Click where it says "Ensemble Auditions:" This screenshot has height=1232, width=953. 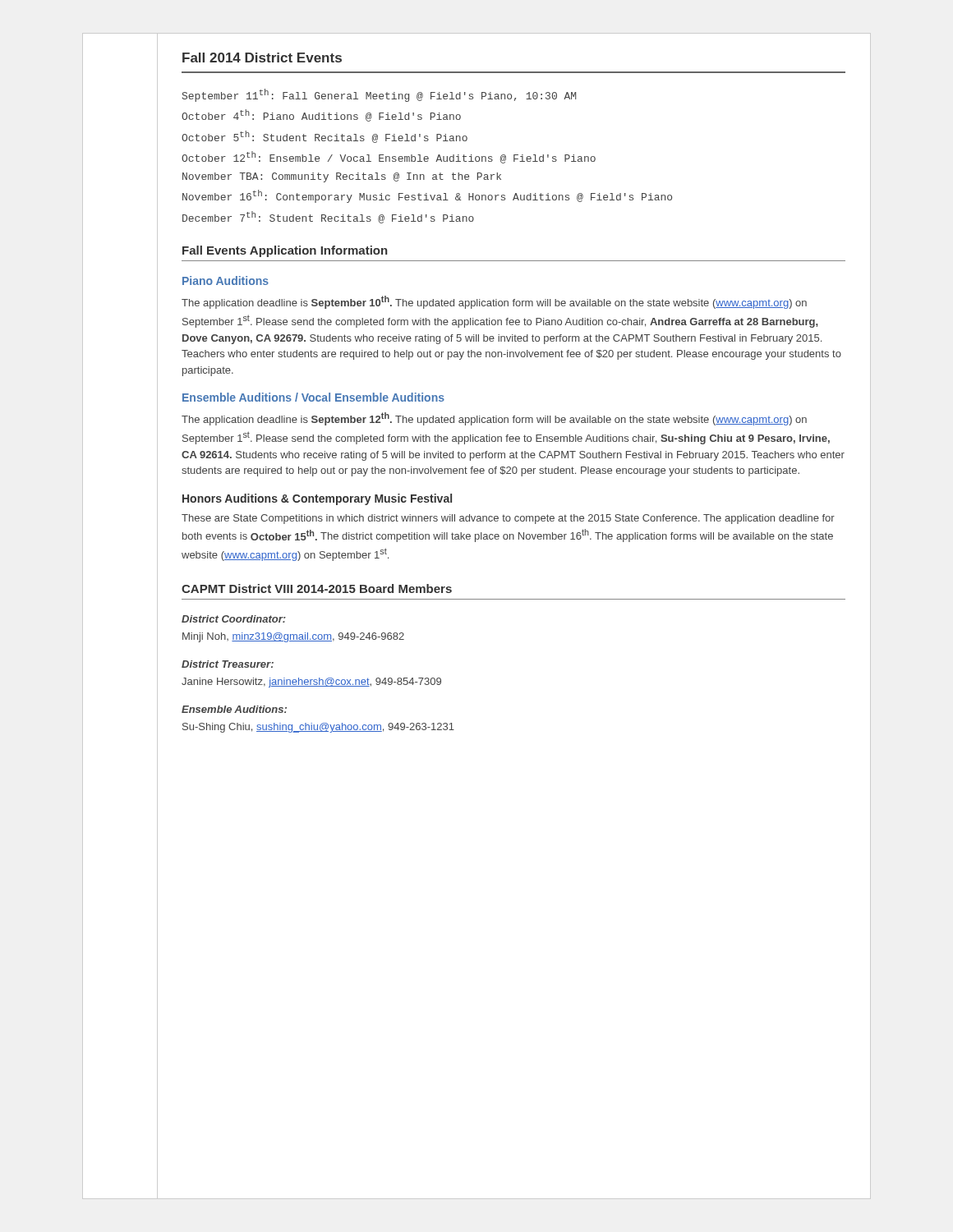[x=234, y=709]
